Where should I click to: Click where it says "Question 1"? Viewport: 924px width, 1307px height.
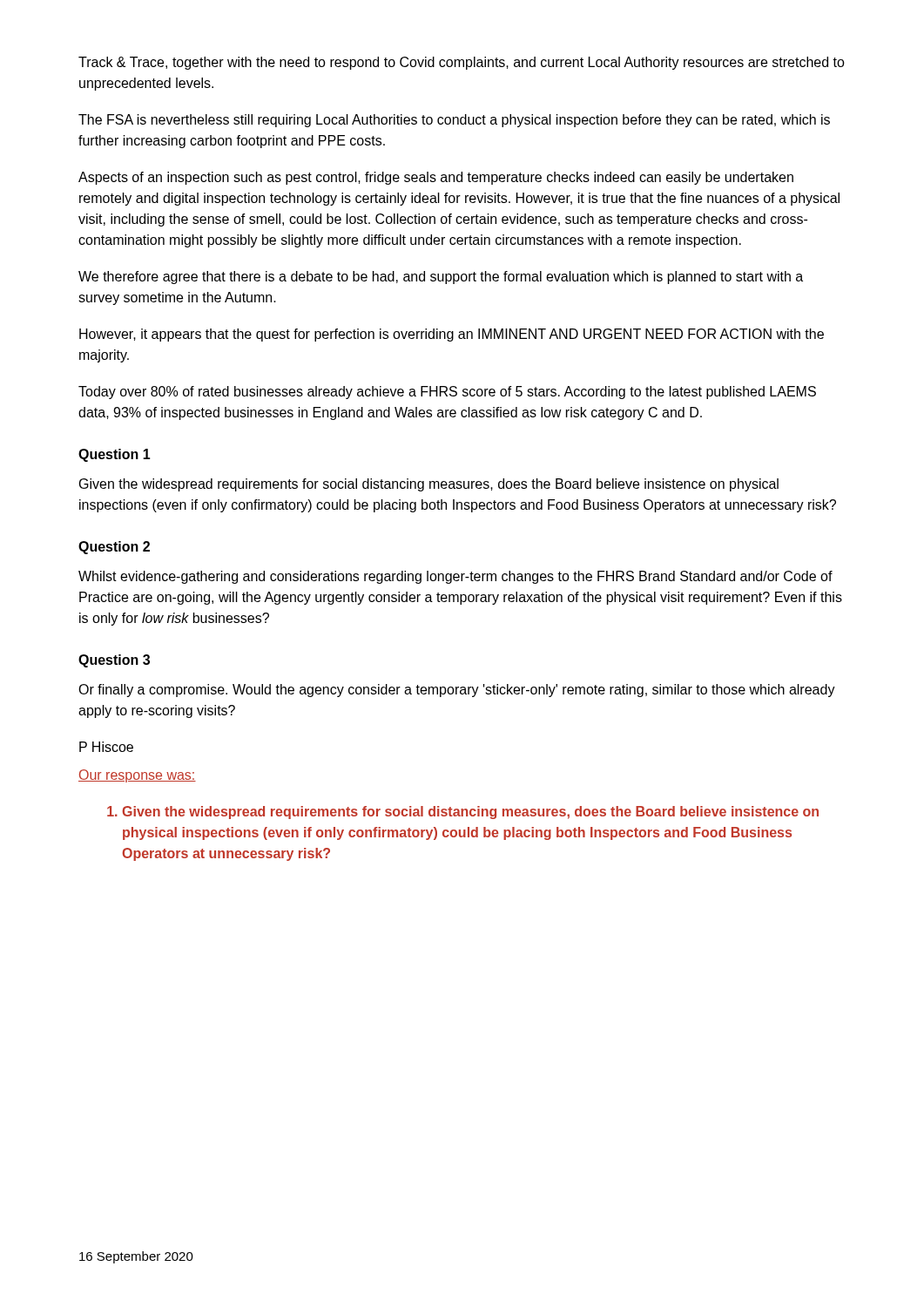click(114, 454)
